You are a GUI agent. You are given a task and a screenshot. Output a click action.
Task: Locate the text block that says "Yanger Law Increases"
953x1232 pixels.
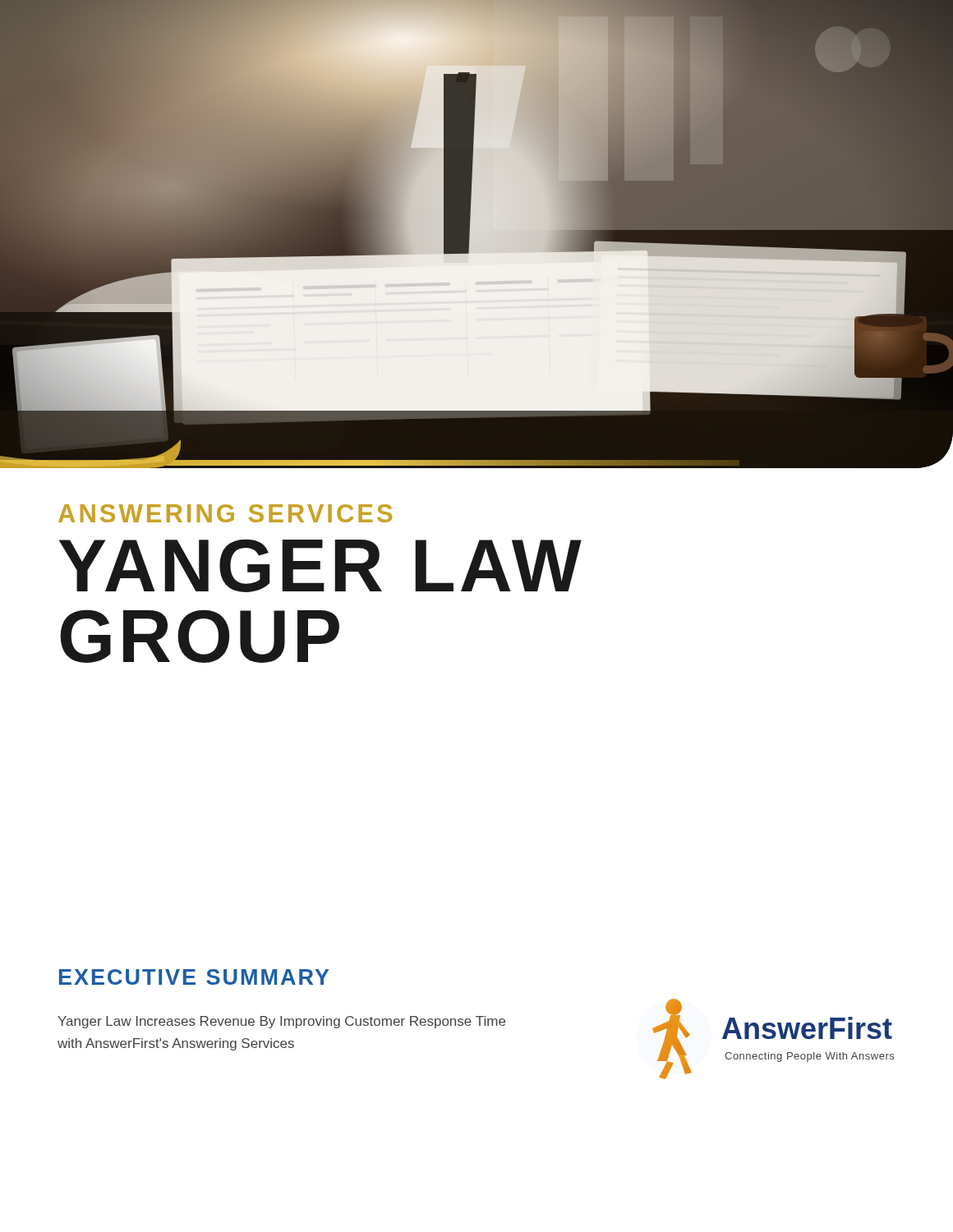[x=282, y=1033]
